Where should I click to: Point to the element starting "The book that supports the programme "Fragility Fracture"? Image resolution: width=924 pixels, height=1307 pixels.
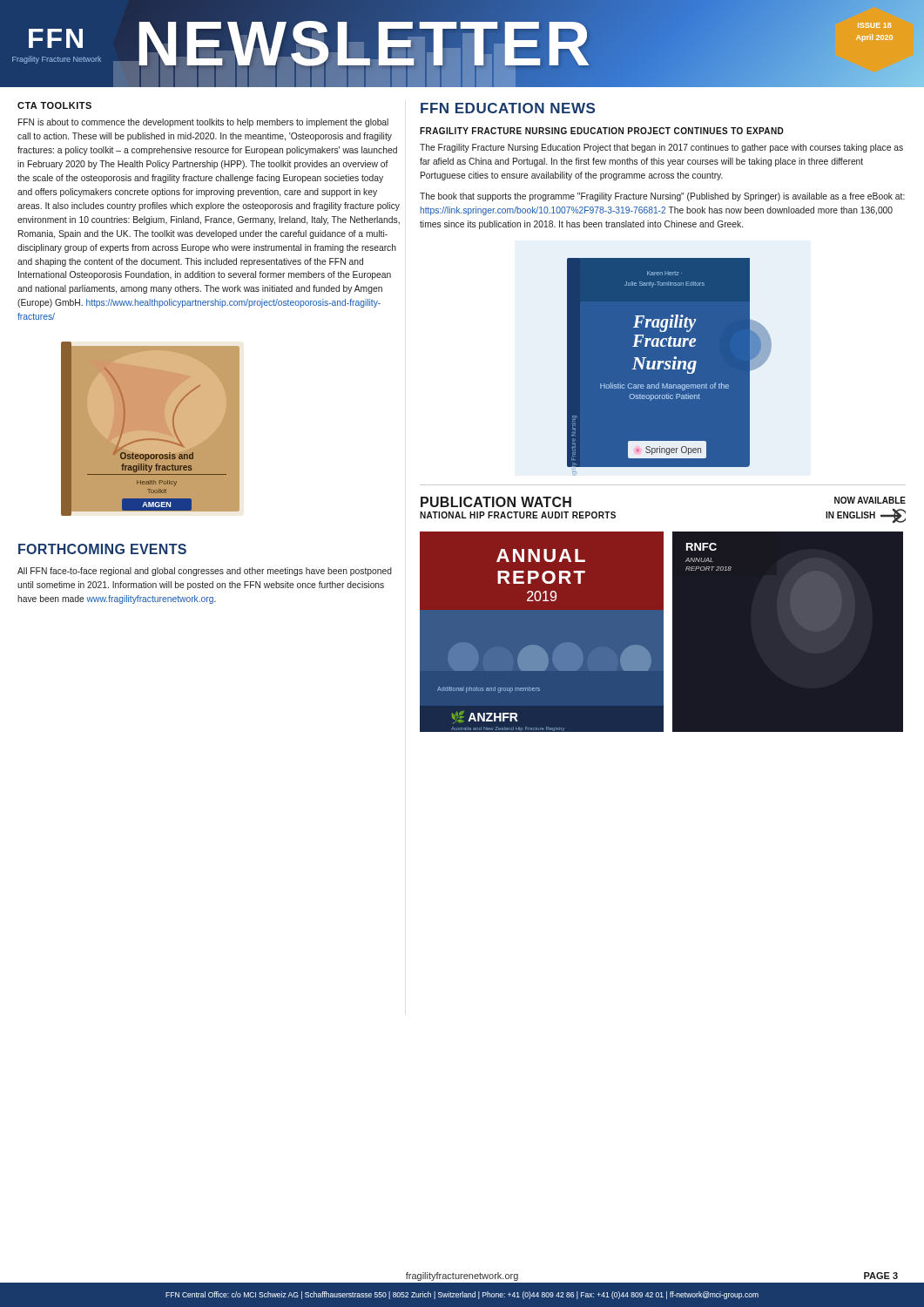(x=662, y=210)
